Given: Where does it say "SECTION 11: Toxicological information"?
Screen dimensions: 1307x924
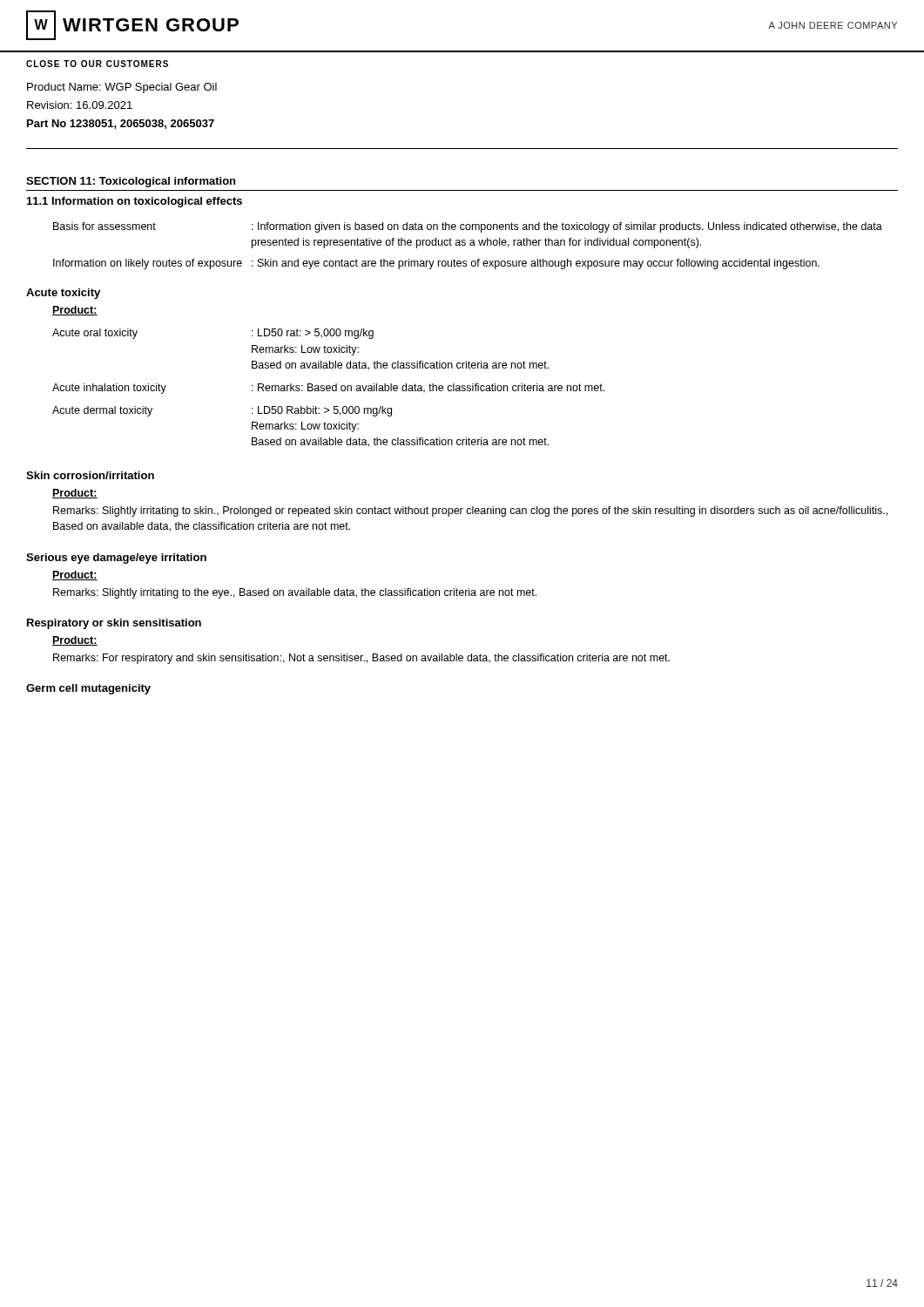Looking at the screenshot, I should [x=131, y=181].
